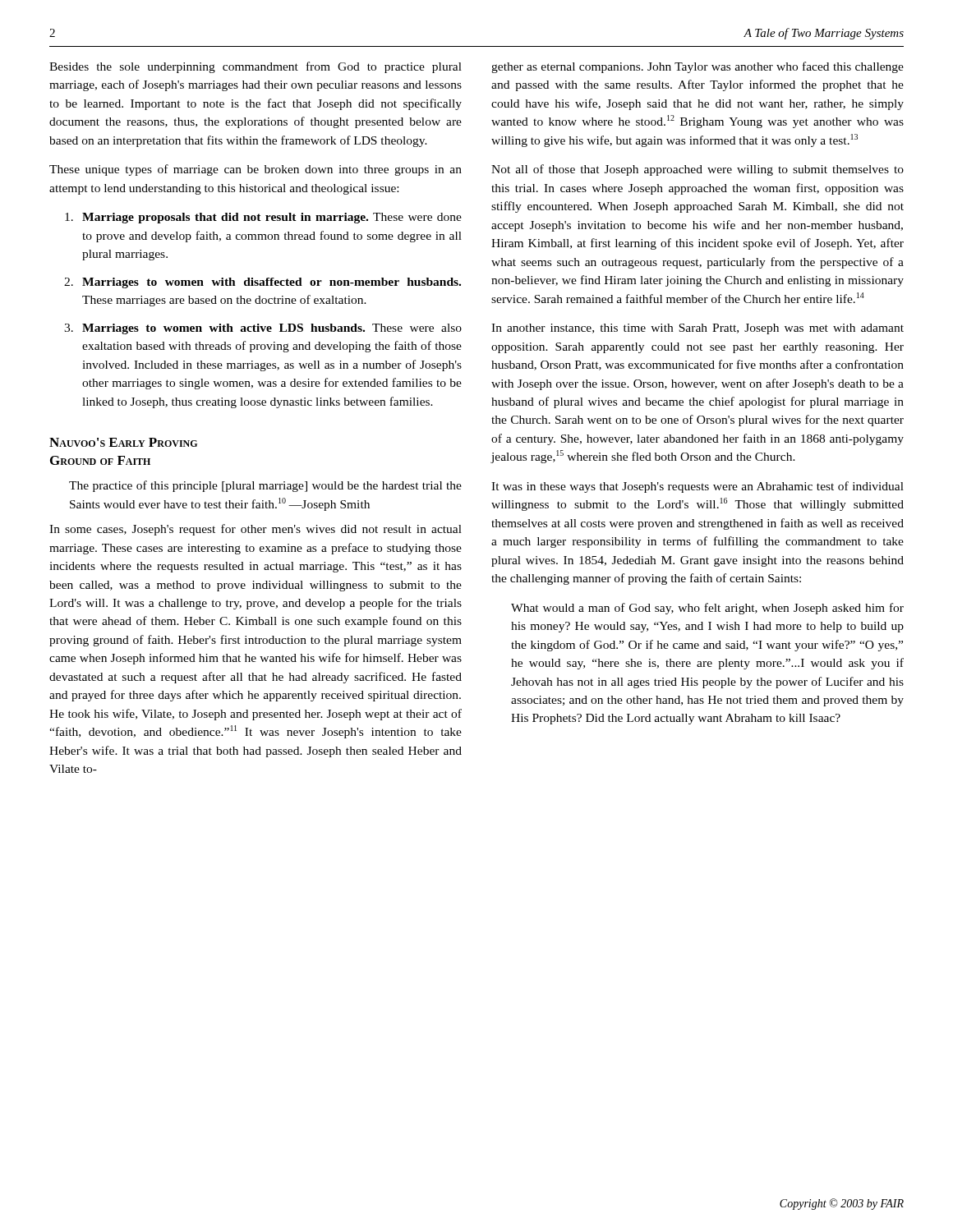Find the text block containing "Besides the sole underpinning commandment from God to"
Screen dimensions: 1232x953
point(255,103)
